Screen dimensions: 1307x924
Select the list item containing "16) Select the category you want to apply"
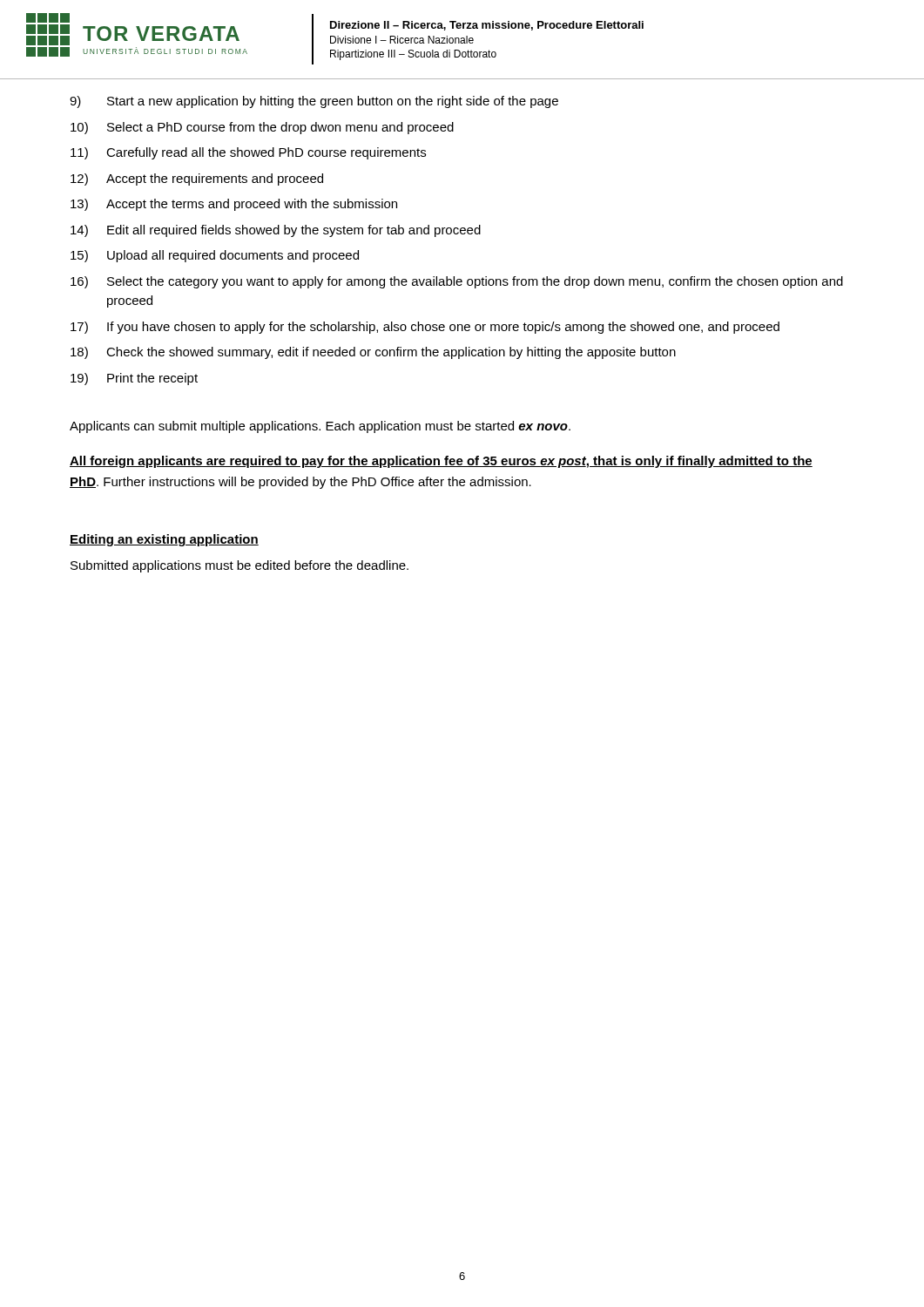[457, 291]
